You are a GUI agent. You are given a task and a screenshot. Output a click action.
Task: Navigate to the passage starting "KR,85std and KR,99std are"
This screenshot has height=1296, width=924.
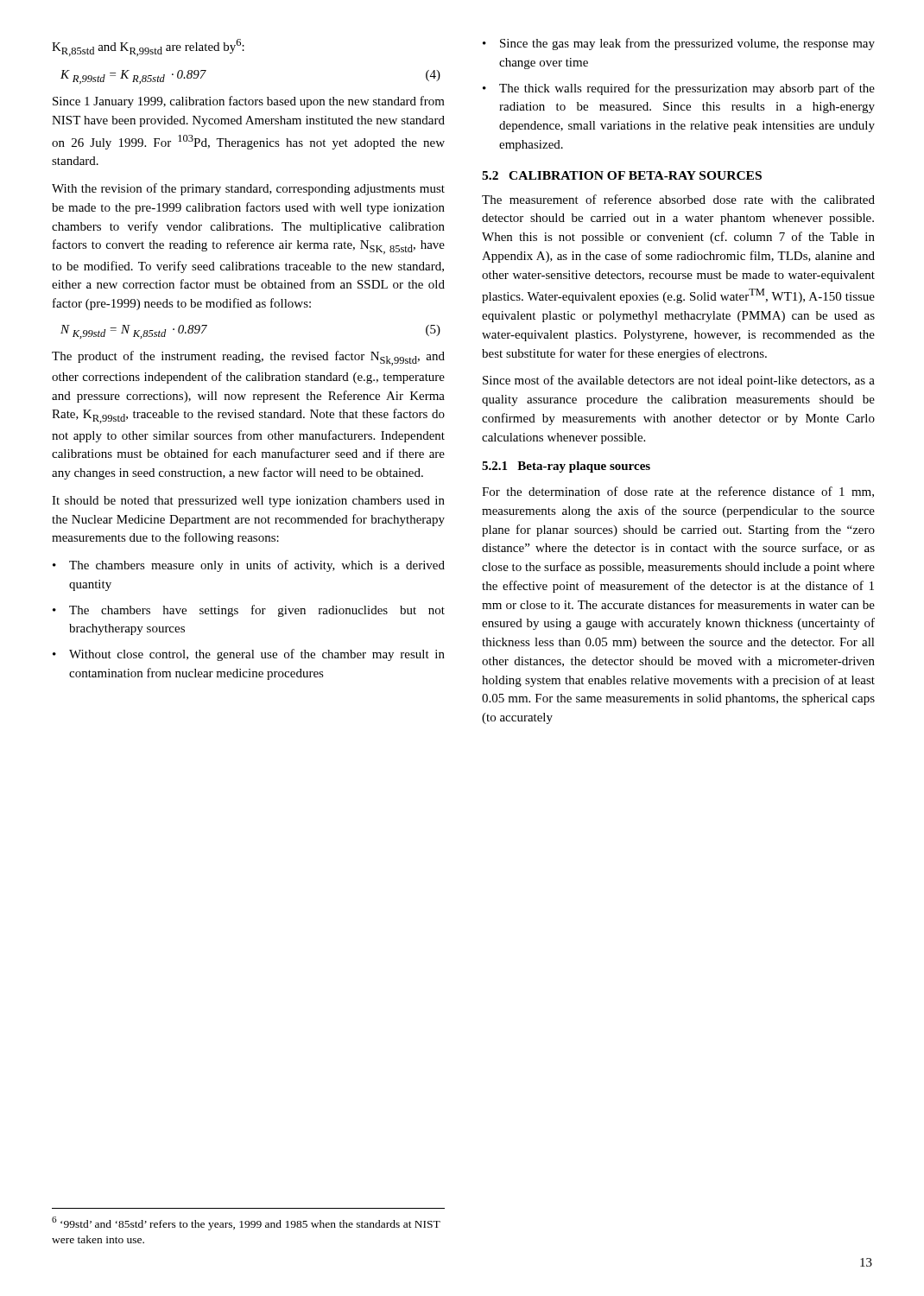[x=248, y=47]
